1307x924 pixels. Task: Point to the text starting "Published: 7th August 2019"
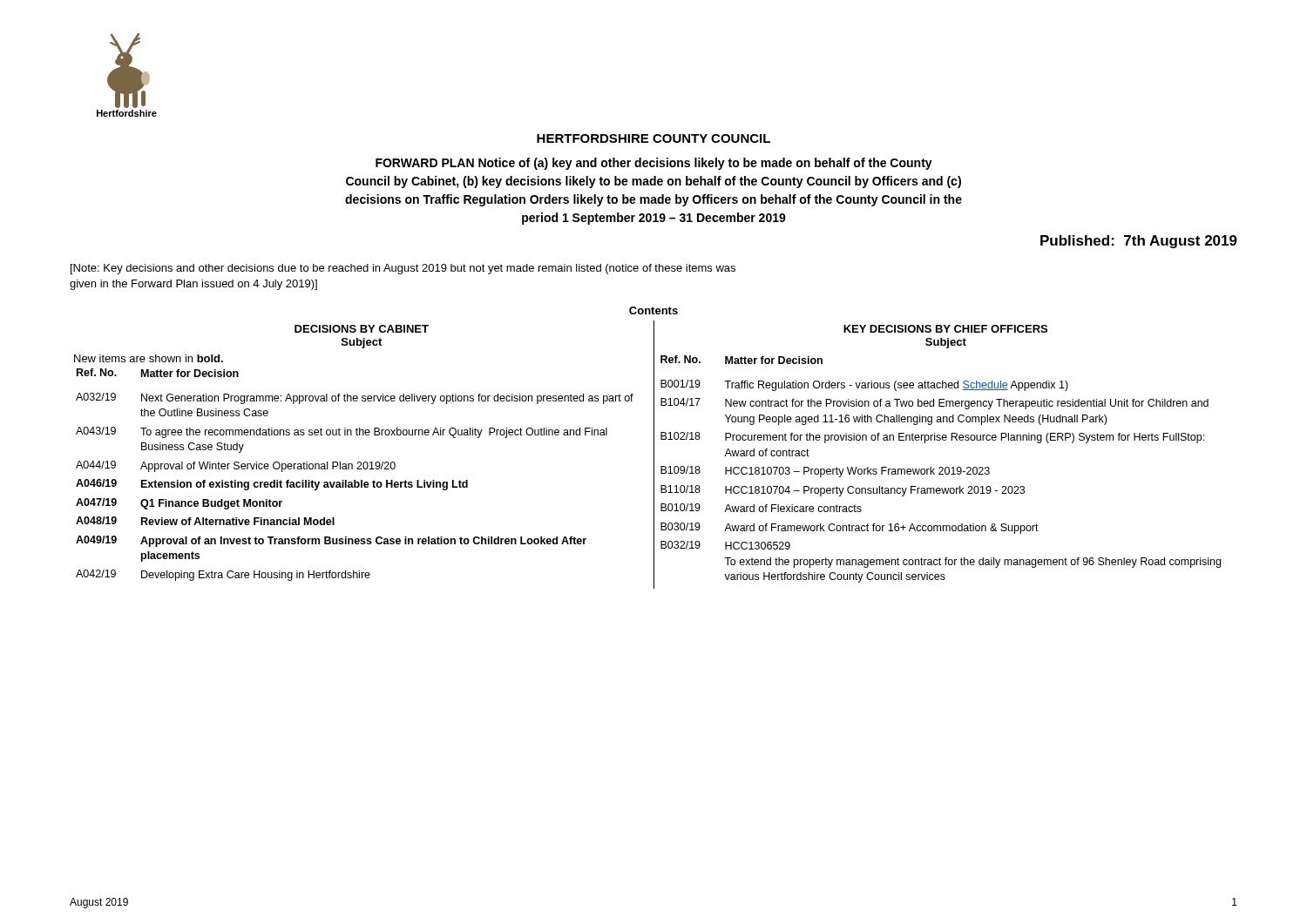point(1138,241)
